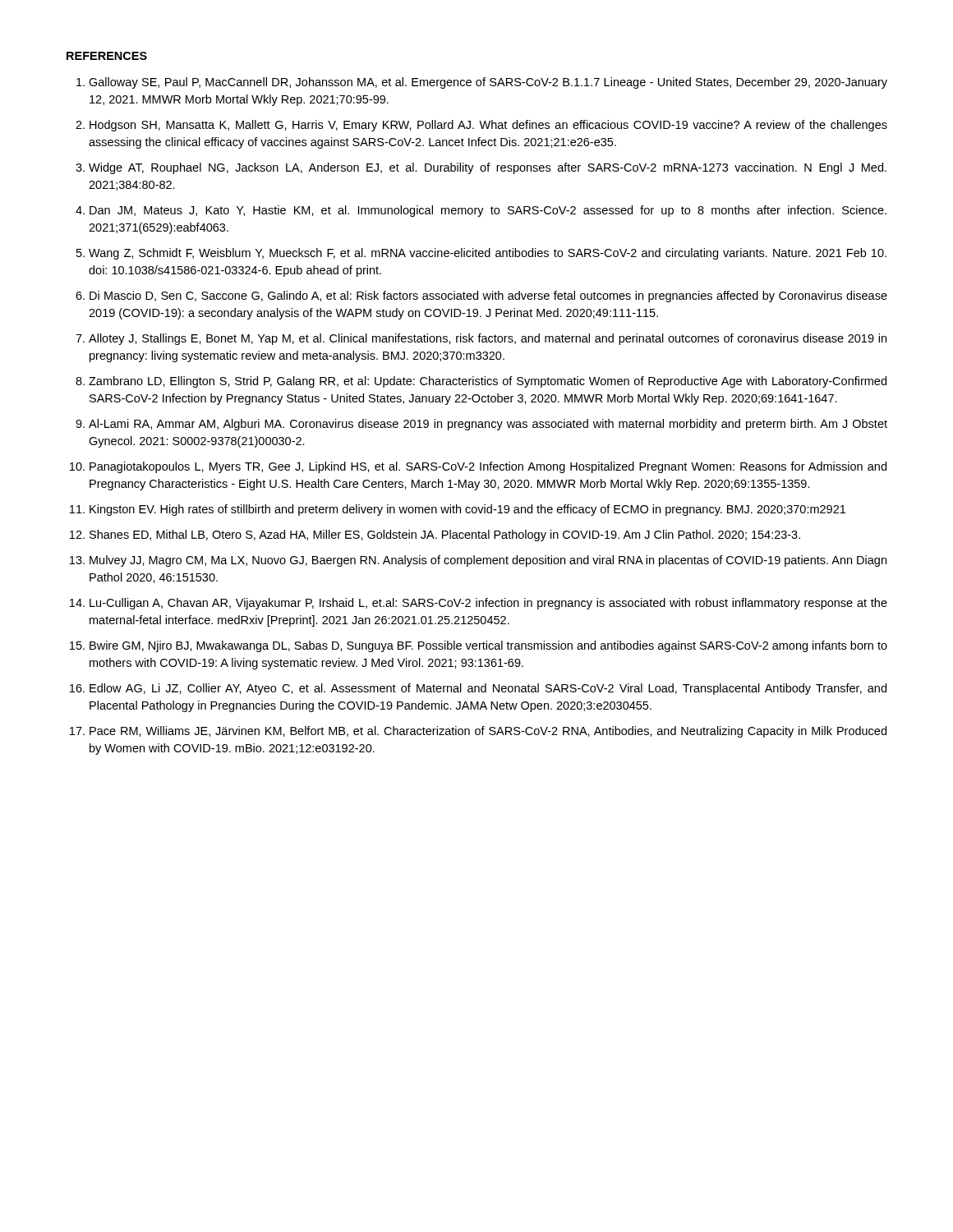Select the element starting "Mulvey JJ, Magro CM, Ma LX, Nuovo"

pyautogui.click(x=488, y=569)
